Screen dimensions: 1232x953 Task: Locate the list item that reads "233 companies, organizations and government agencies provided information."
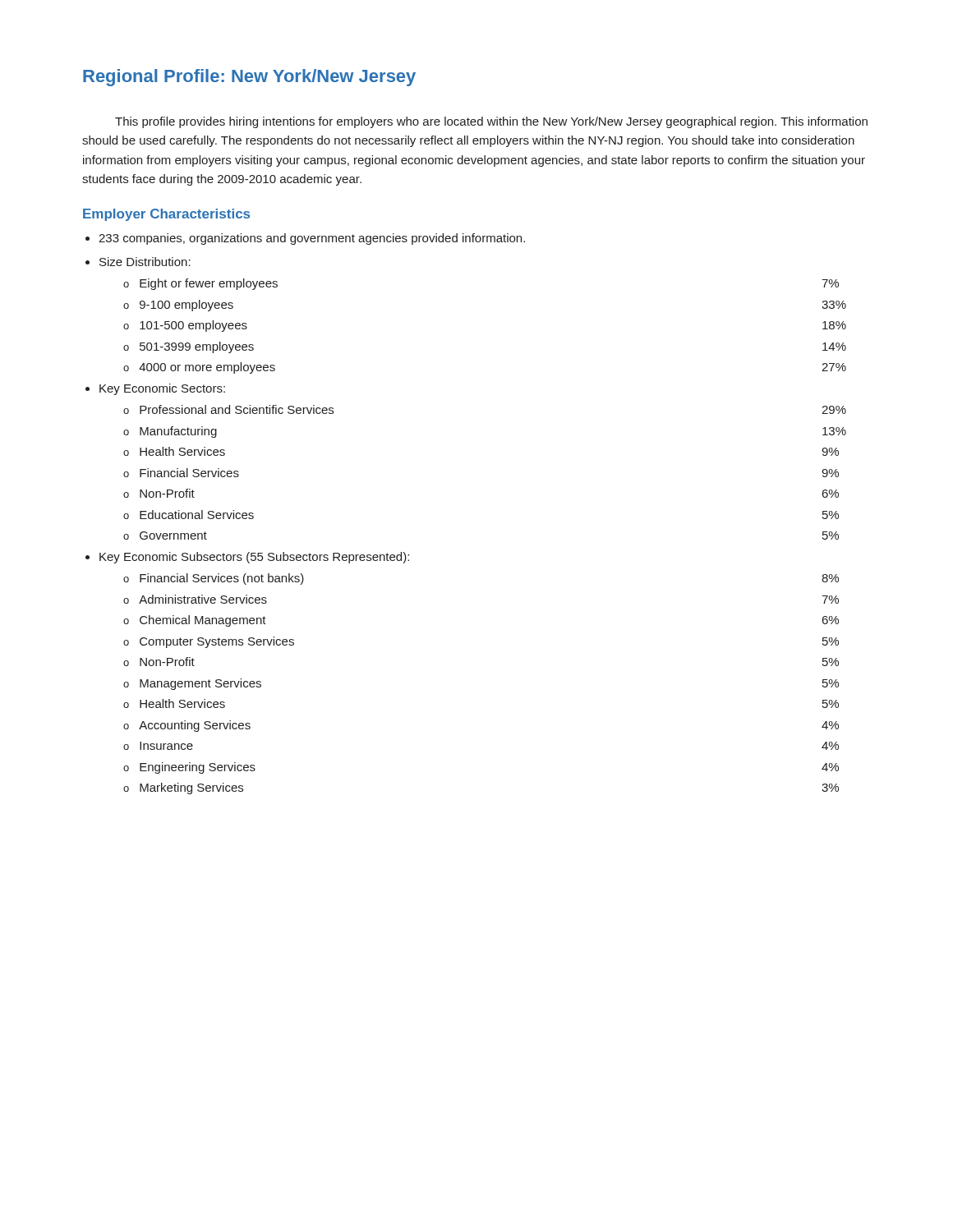(312, 238)
